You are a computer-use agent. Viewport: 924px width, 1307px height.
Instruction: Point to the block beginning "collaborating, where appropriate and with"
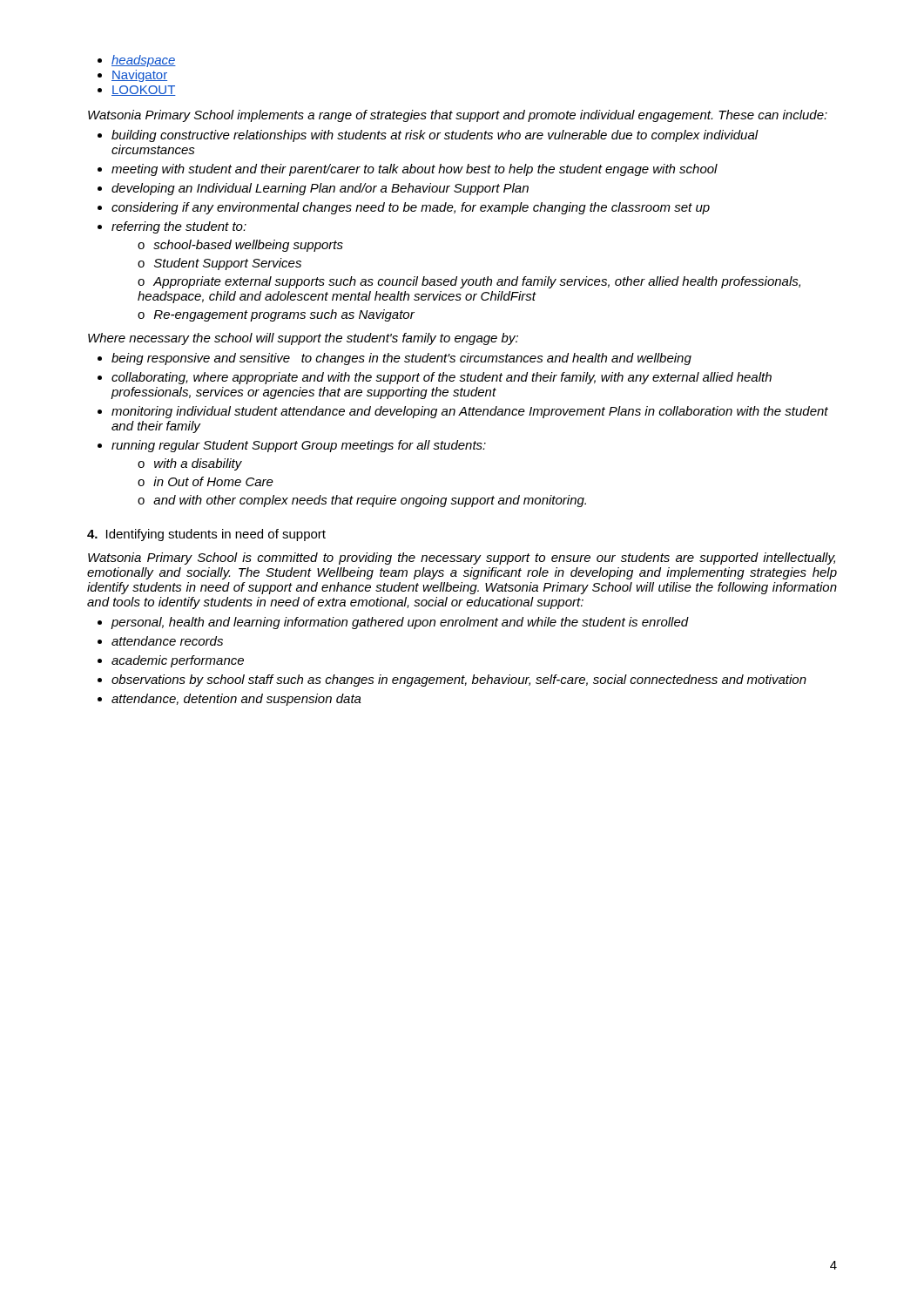pos(442,384)
